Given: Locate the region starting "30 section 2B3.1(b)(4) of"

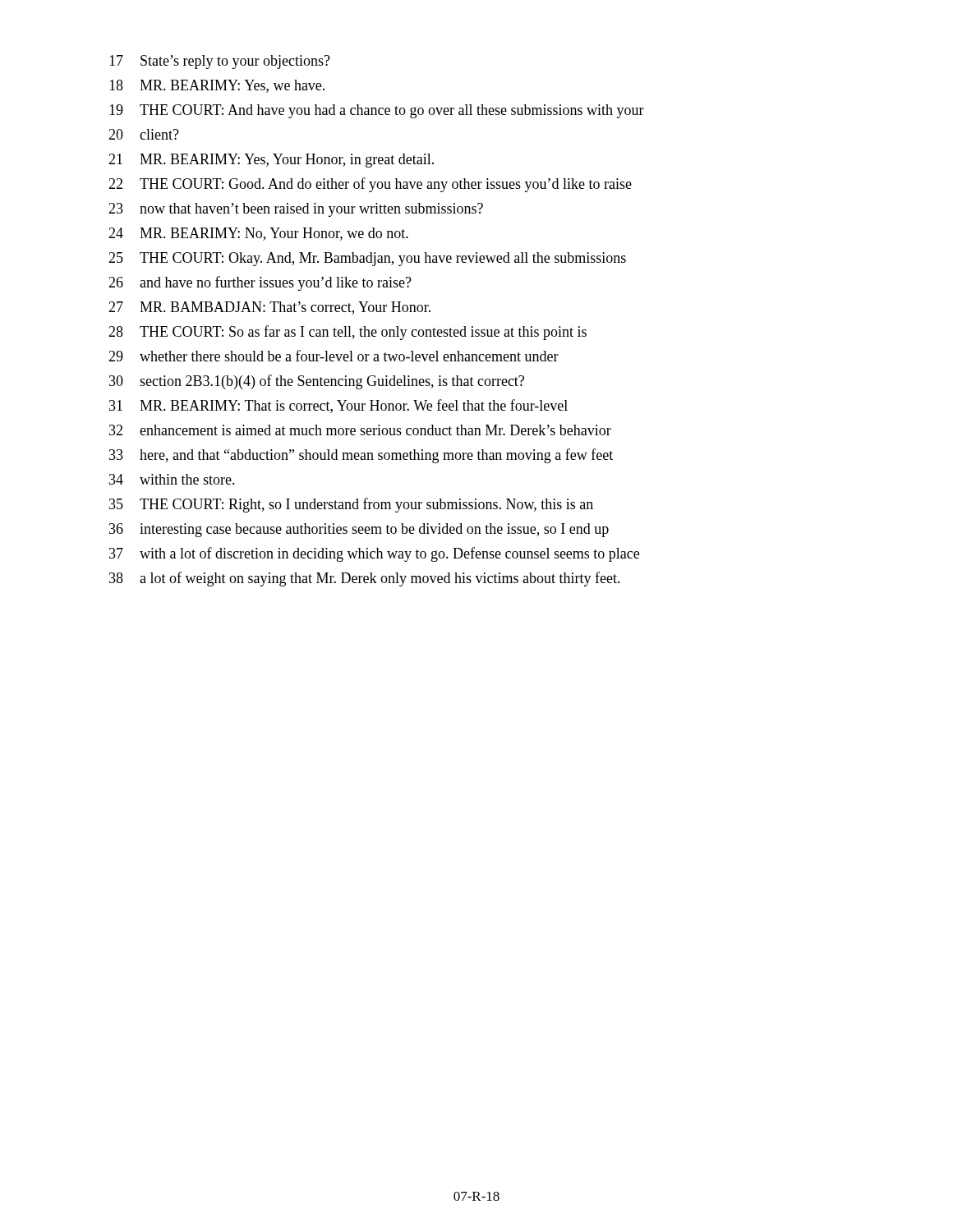Looking at the screenshot, I should (485, 382).
